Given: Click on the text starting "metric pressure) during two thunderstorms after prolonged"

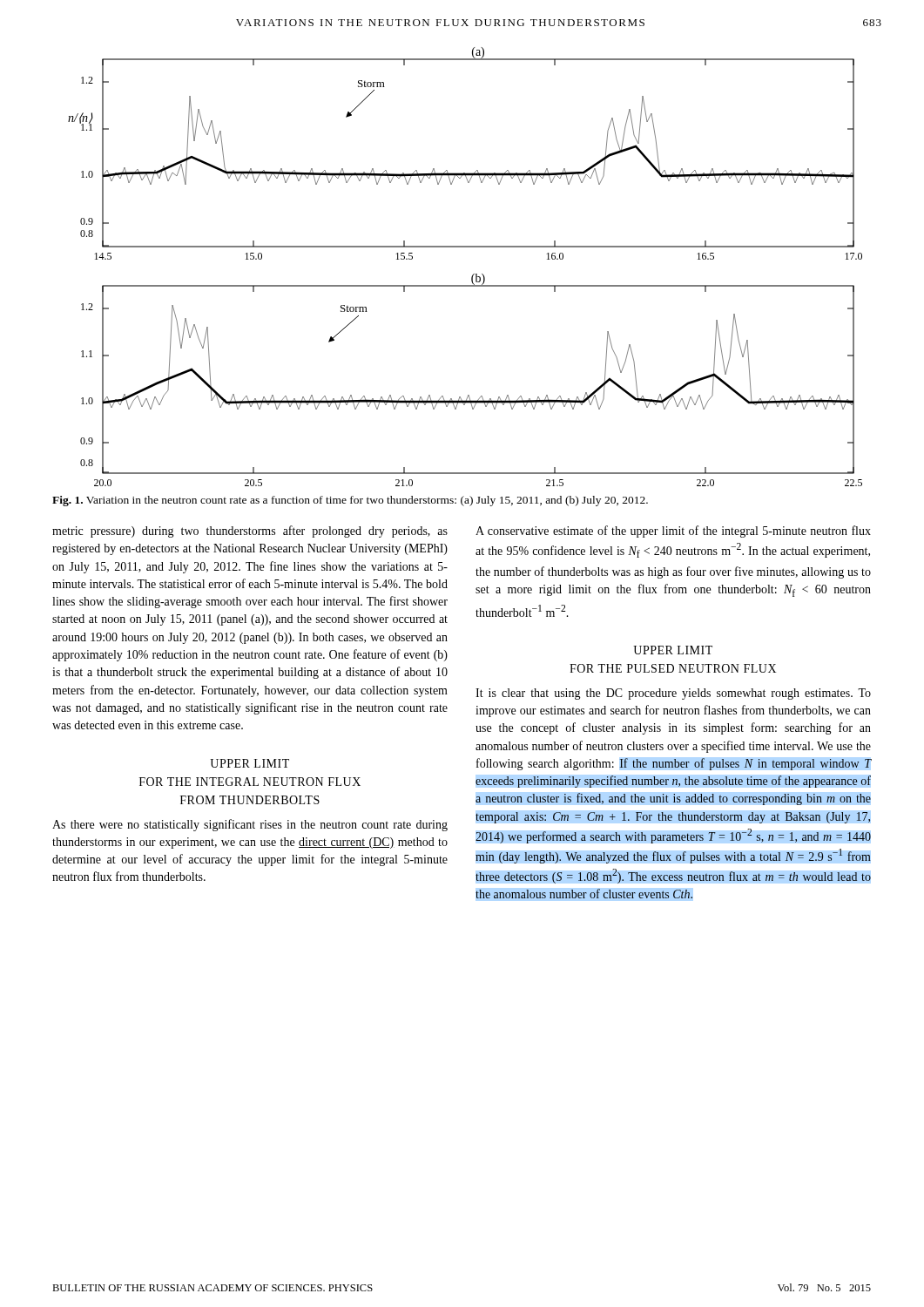Looking at the screenshot, I should point(250,628).
